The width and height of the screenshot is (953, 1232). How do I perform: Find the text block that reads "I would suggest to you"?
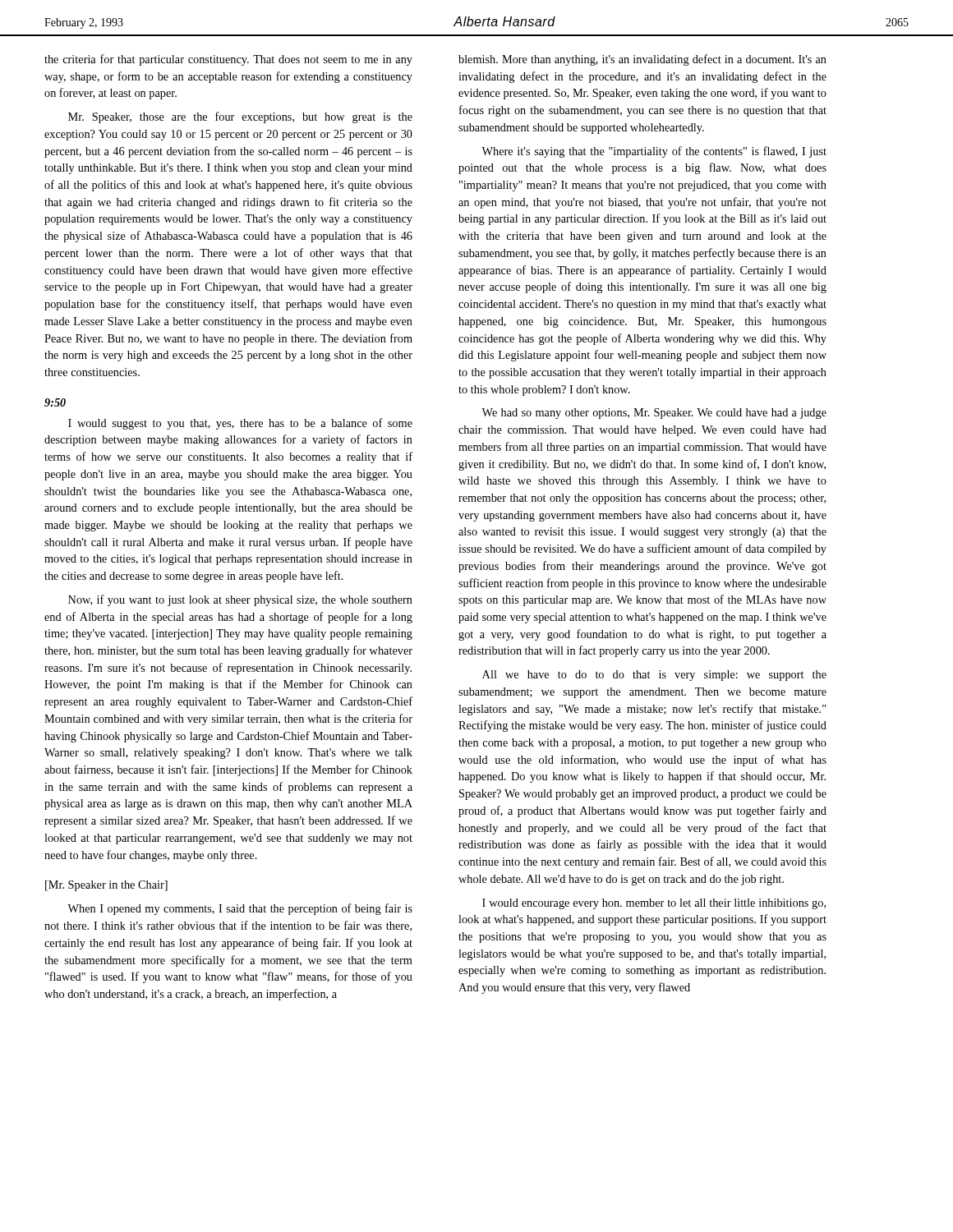pos(228,500)
